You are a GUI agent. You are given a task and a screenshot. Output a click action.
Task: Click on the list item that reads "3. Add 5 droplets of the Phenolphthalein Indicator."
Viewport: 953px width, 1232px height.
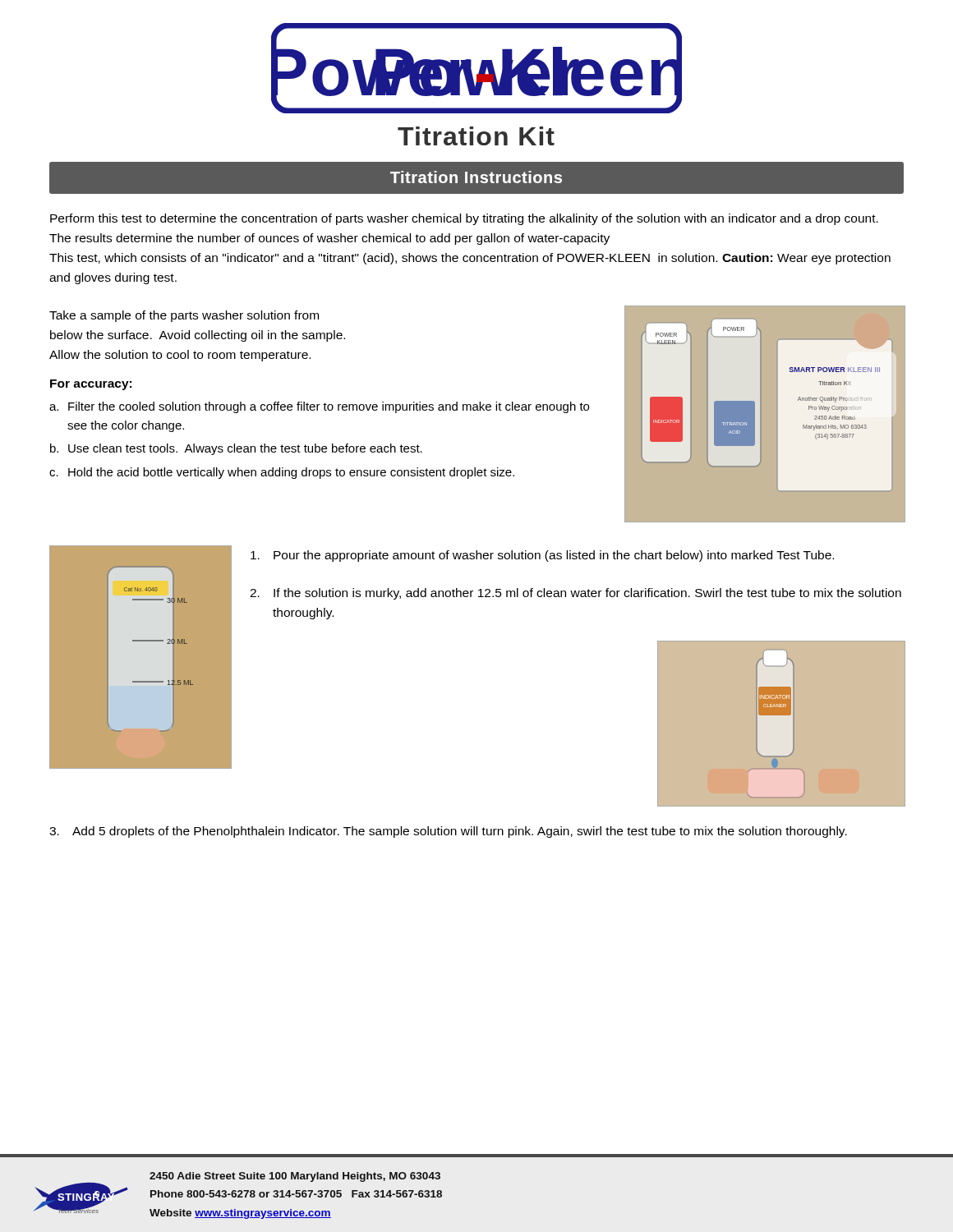pyautogui.click(x=476, y=831)
